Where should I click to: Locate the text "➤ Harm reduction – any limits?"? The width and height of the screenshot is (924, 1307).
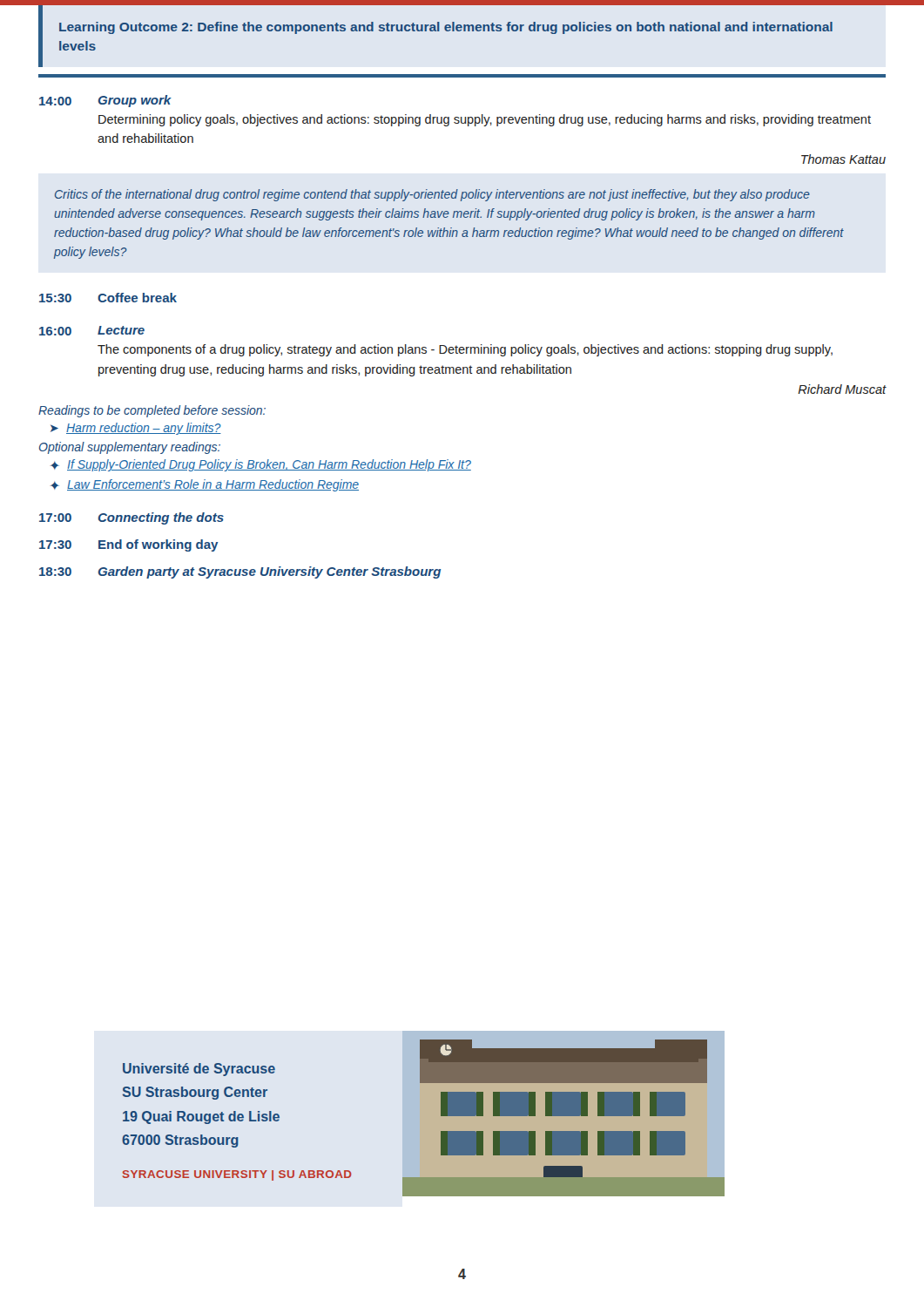click(x=135, y=428)
